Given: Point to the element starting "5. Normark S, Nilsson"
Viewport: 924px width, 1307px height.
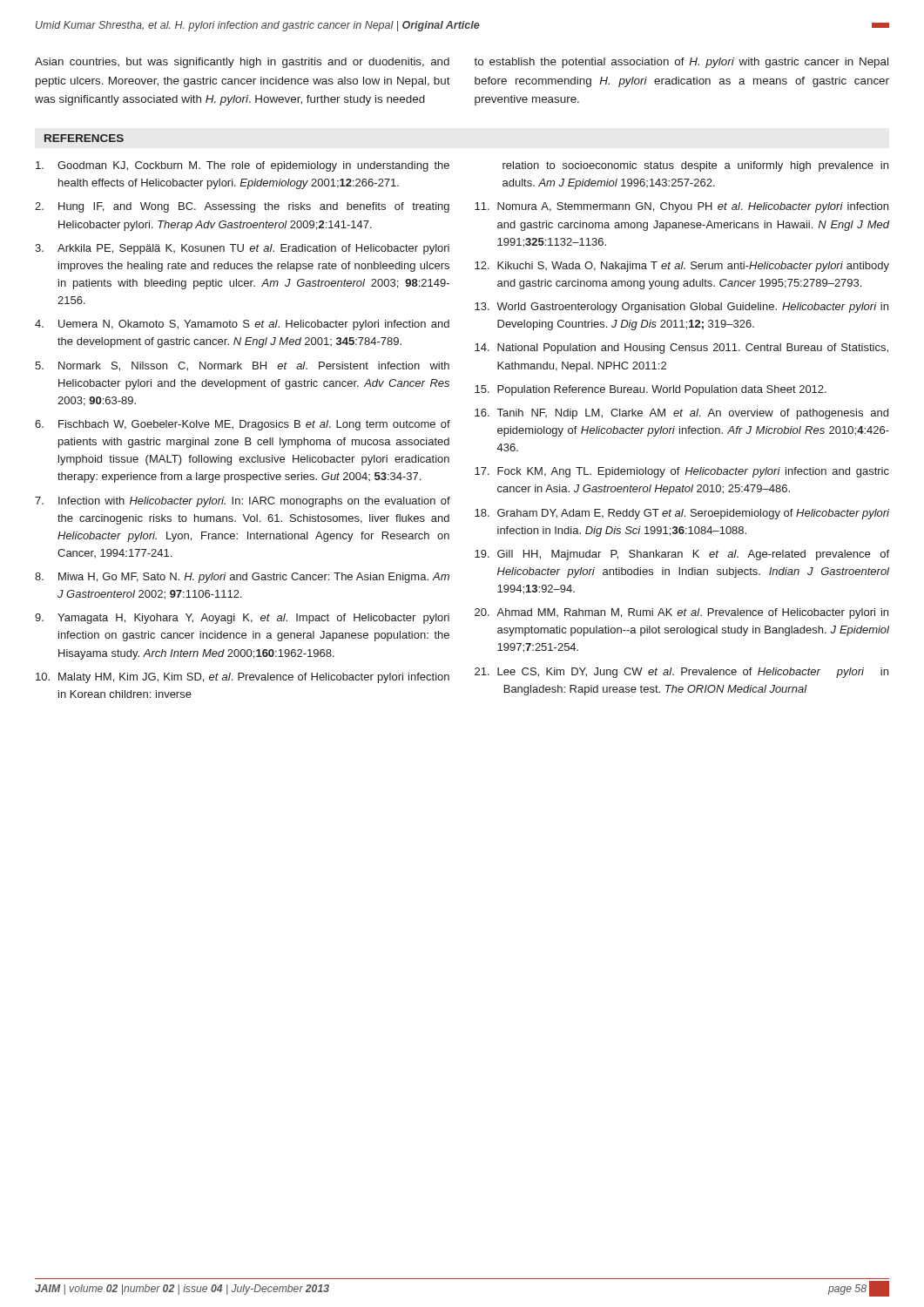Looking at the screenshot, I should pyautogui.click(x=242, y=383).
